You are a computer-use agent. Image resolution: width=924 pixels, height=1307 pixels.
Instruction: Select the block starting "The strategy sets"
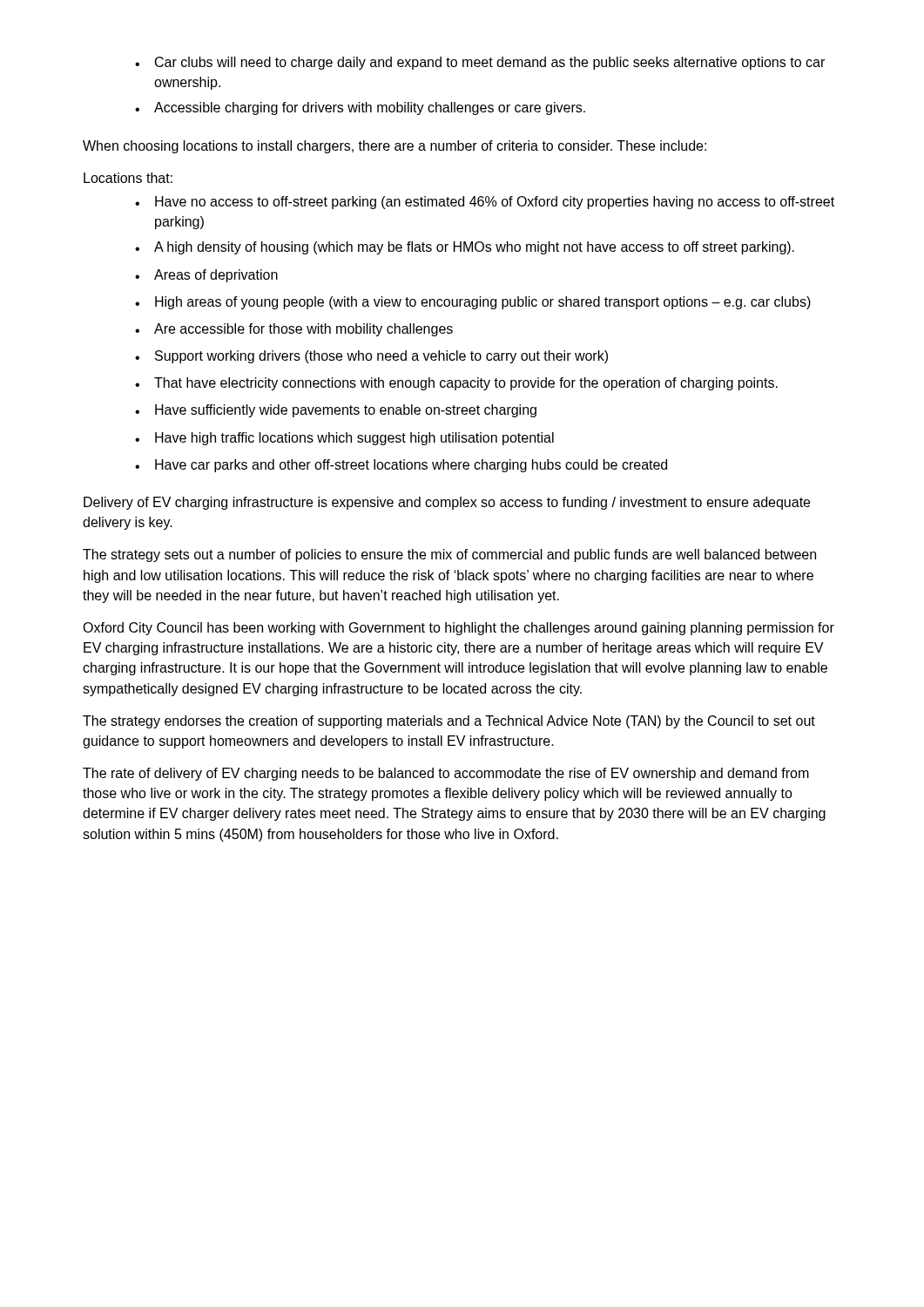(x=450, y=575)
